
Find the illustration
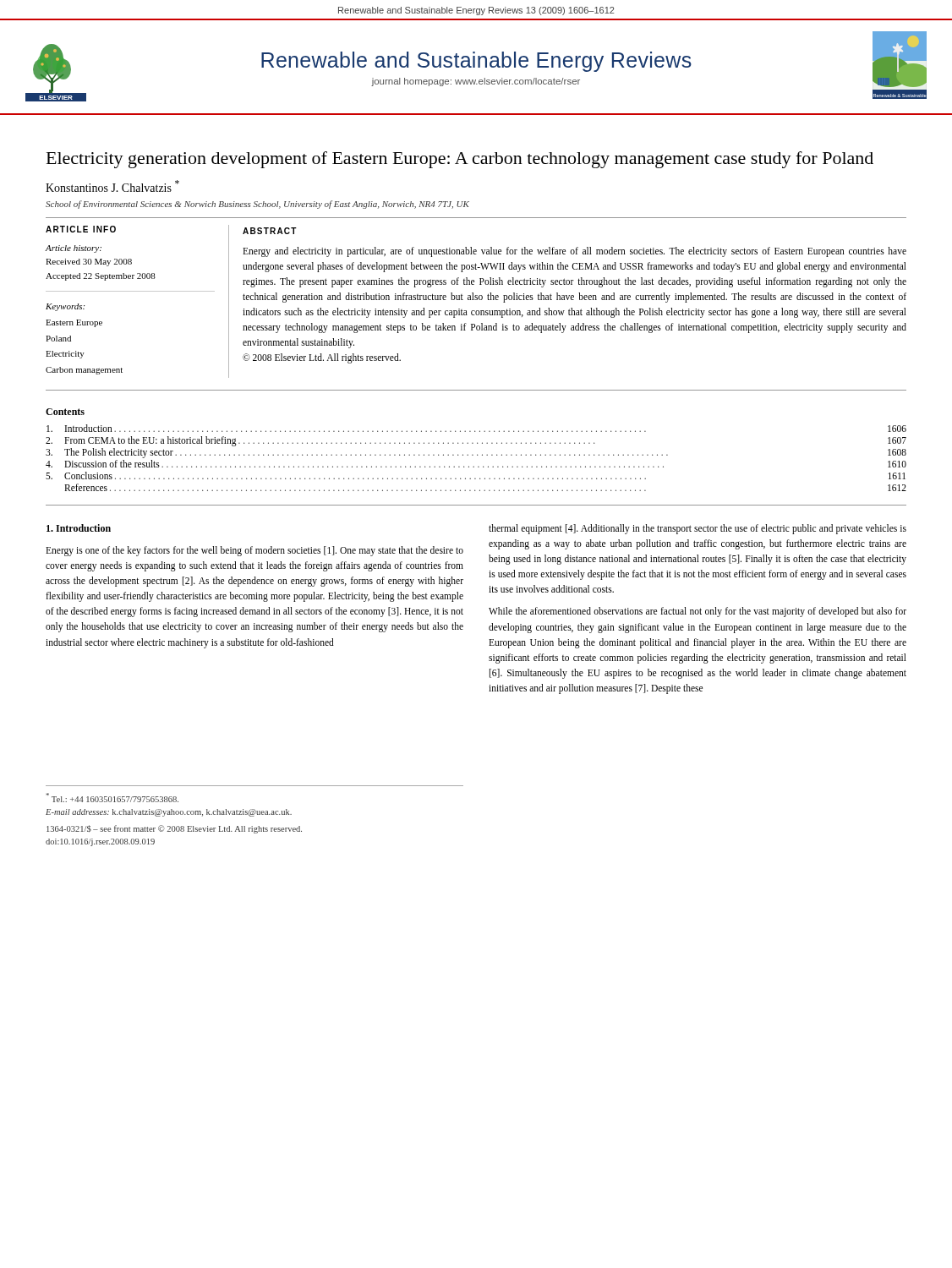coord(900,67)
